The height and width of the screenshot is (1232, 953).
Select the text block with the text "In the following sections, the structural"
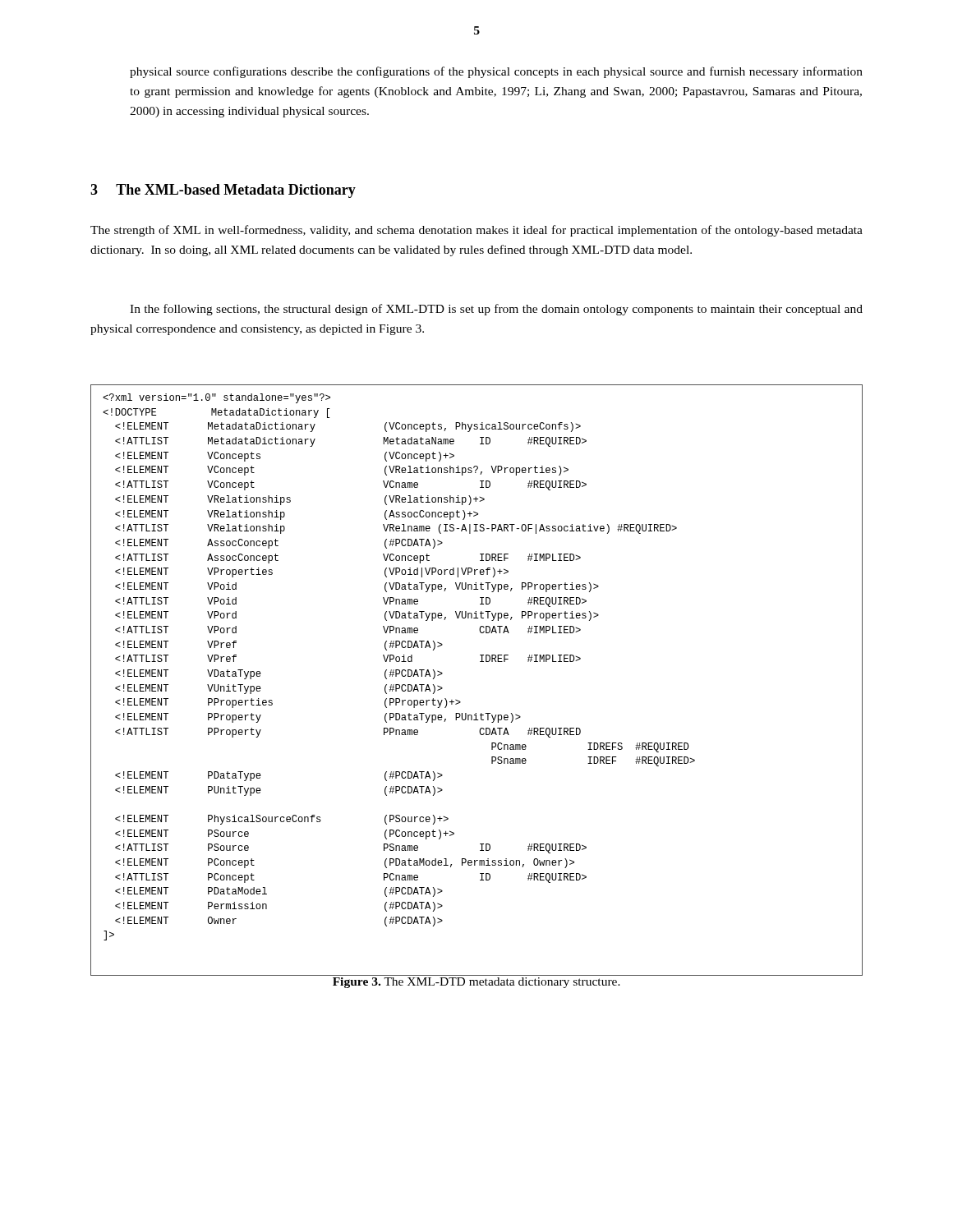pyautogui.click(x=476, y=318)
